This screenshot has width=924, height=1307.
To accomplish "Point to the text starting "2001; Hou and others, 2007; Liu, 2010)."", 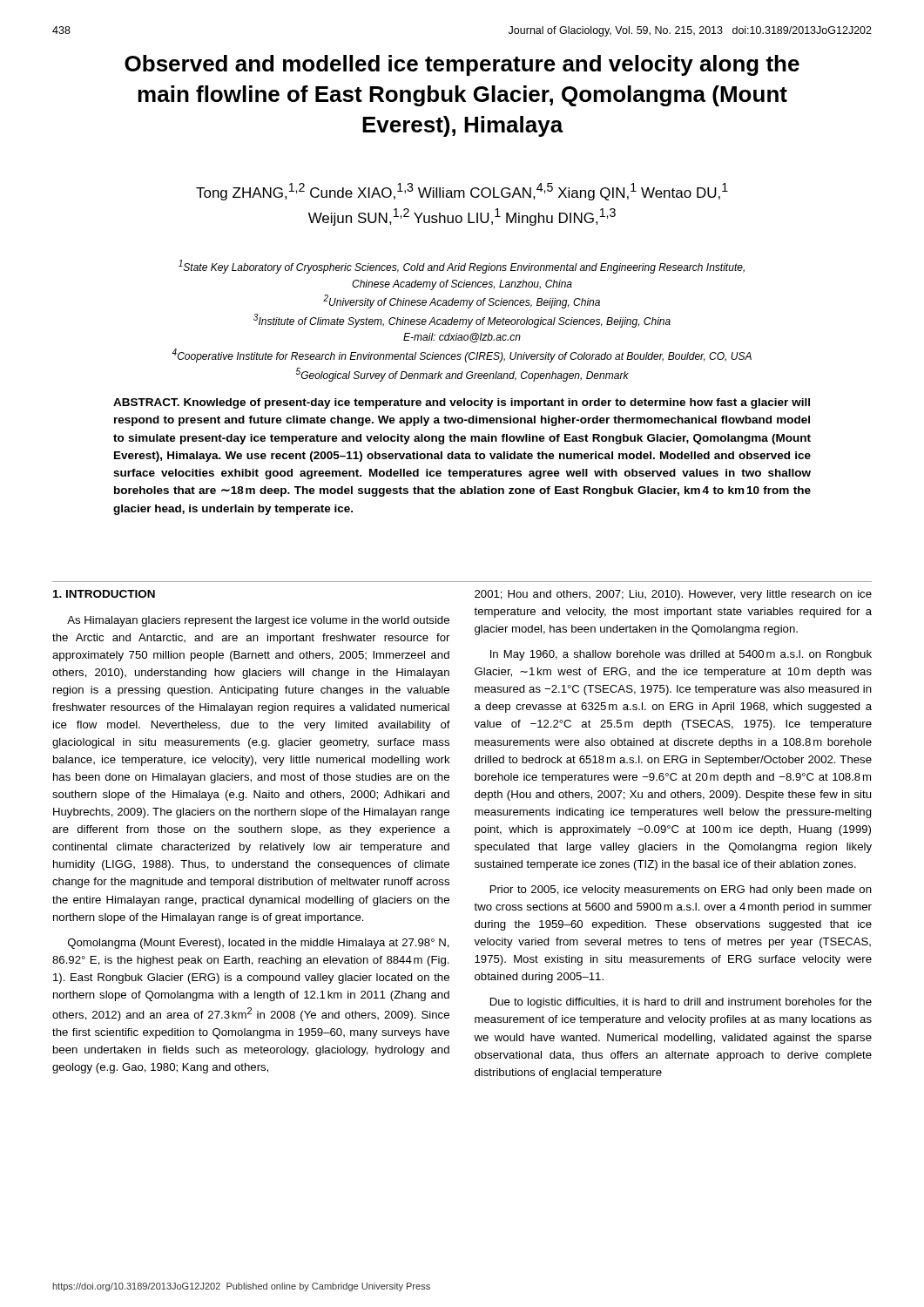I will pyautogui.click(x=673, y=833).
